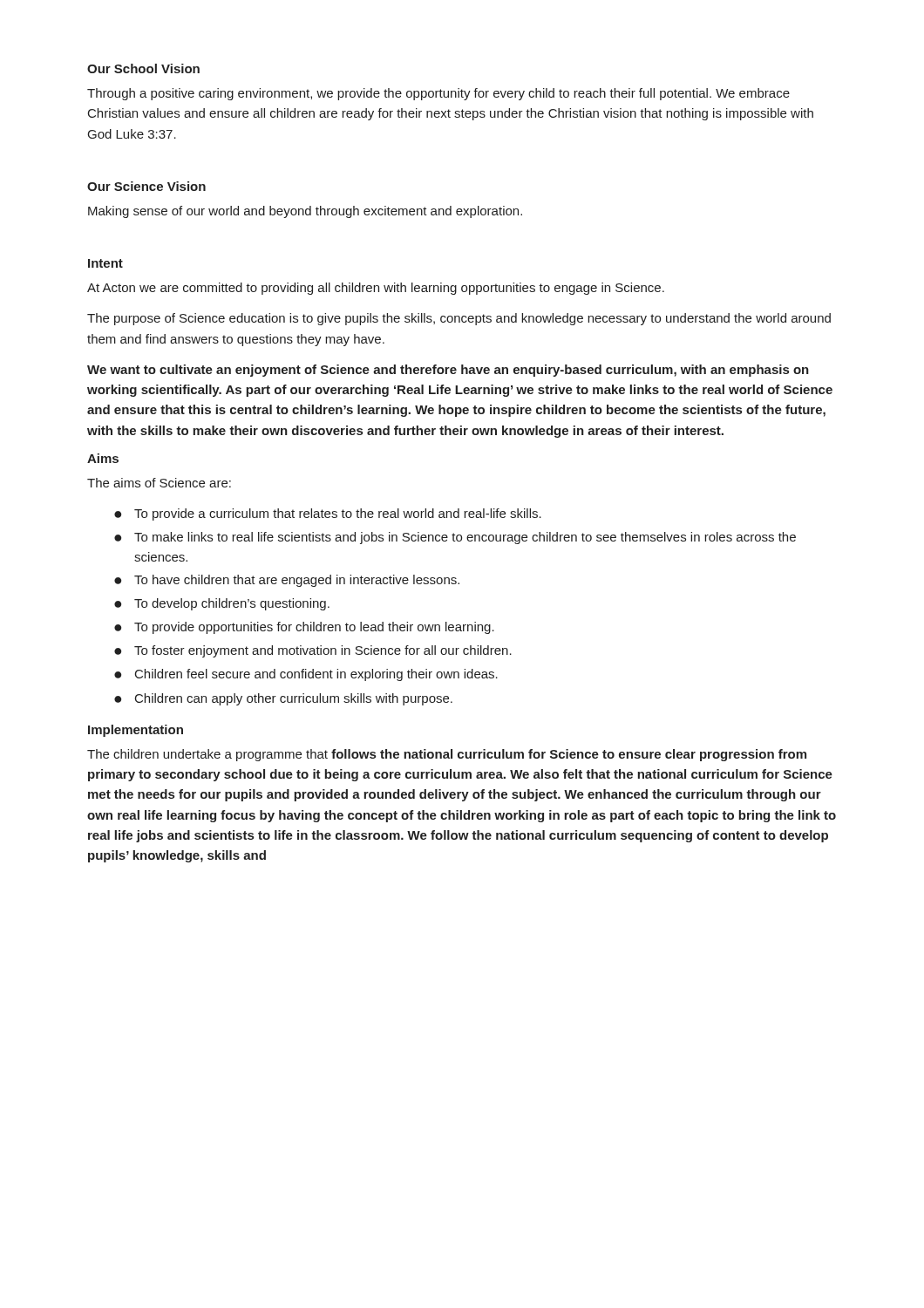
Task: Find the list item that reads "● Children can apply"
Action: coord(283,699)
